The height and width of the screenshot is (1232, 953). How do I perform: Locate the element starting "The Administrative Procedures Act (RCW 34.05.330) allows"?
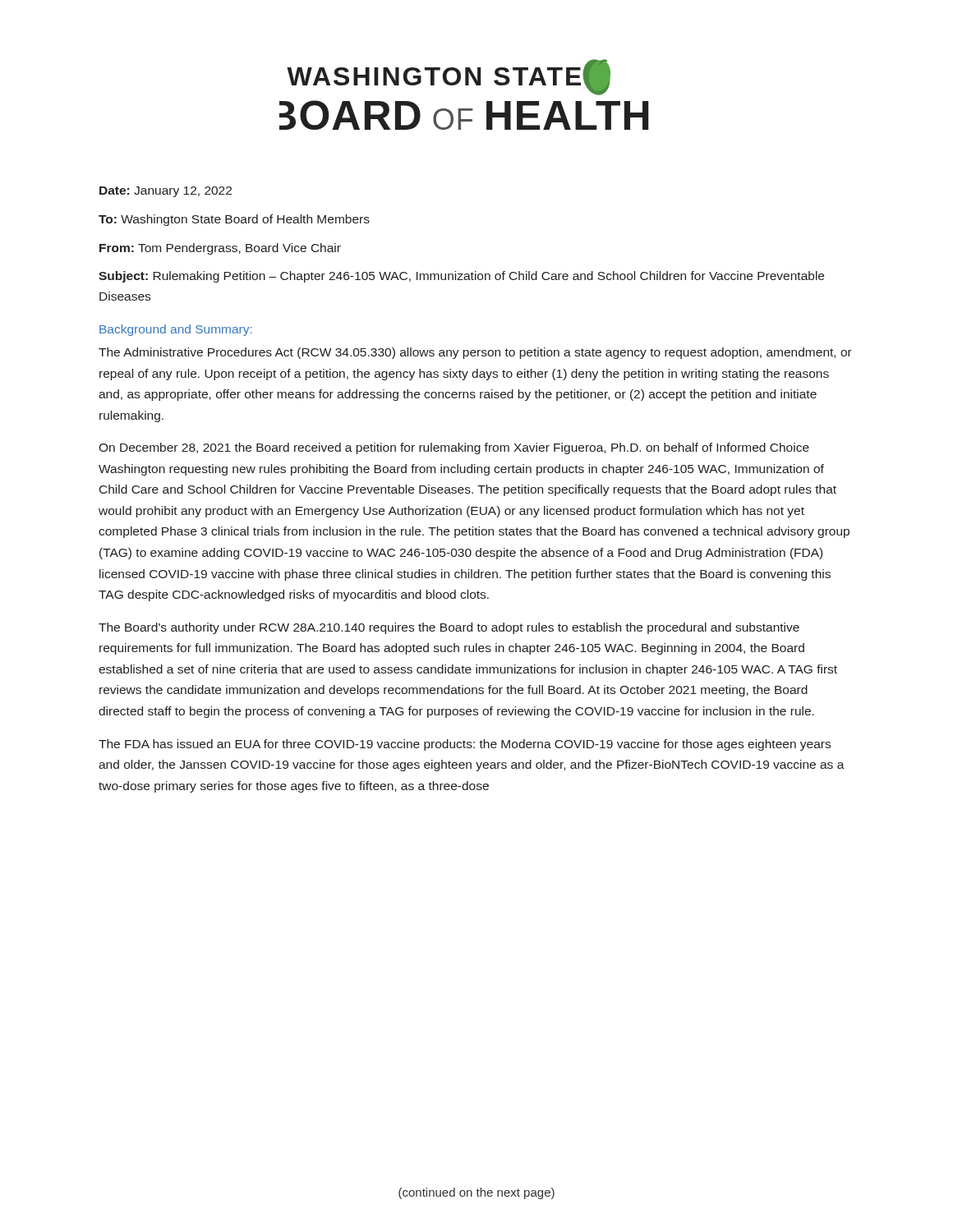tap(475, 383)
